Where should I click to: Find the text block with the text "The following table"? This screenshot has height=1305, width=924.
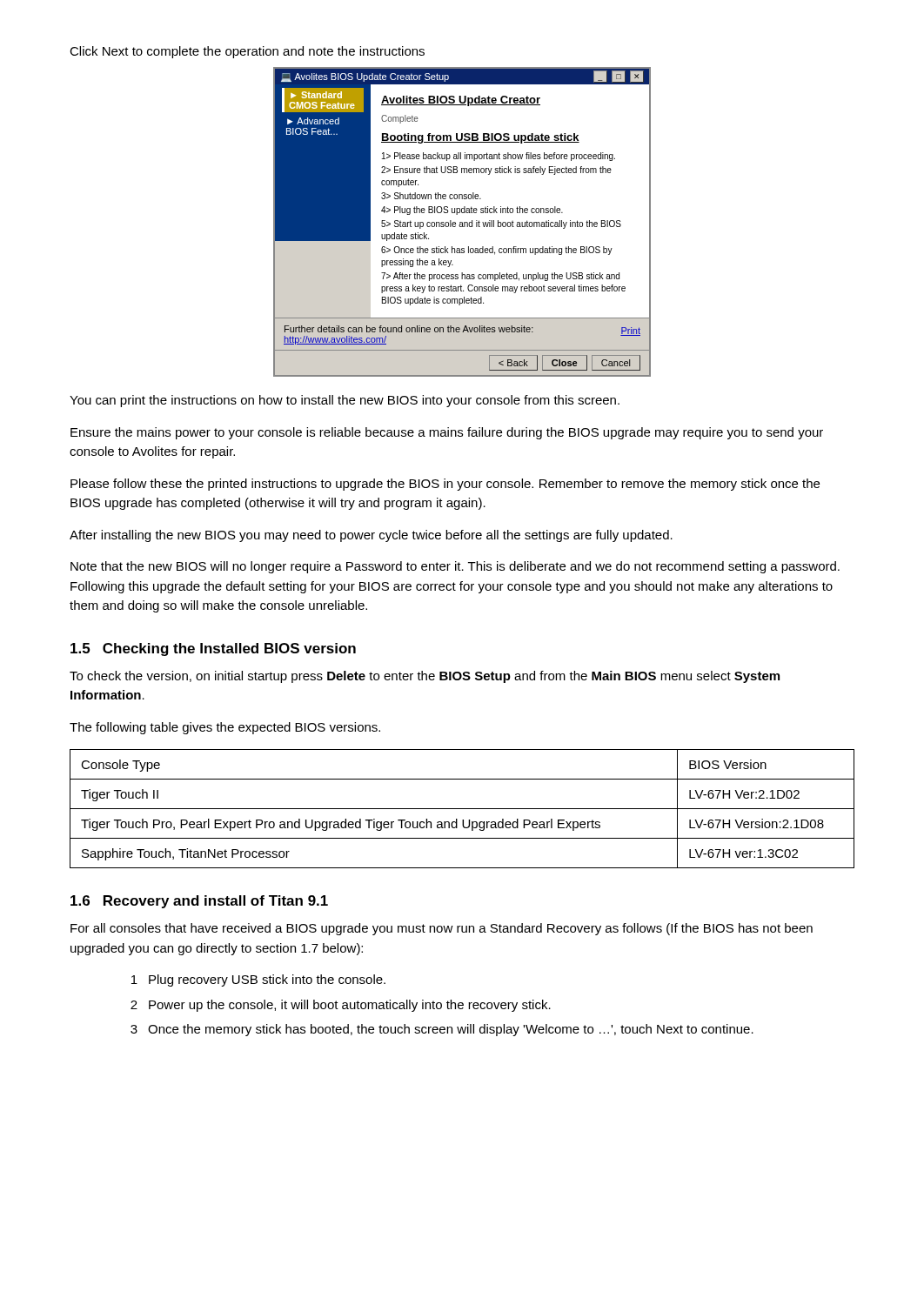point(226,726)
